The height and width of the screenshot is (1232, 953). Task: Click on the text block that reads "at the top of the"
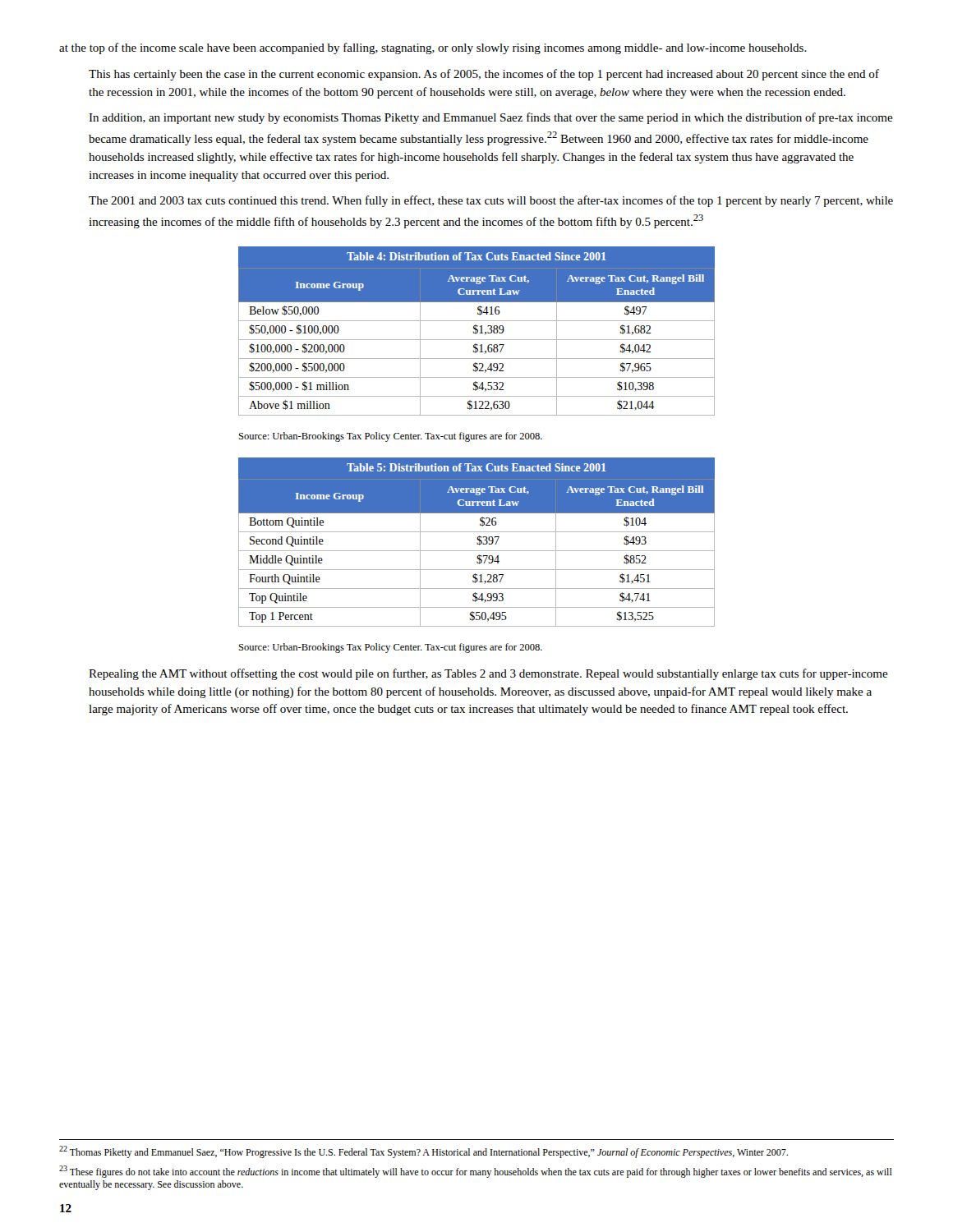[x=433, y=48]
